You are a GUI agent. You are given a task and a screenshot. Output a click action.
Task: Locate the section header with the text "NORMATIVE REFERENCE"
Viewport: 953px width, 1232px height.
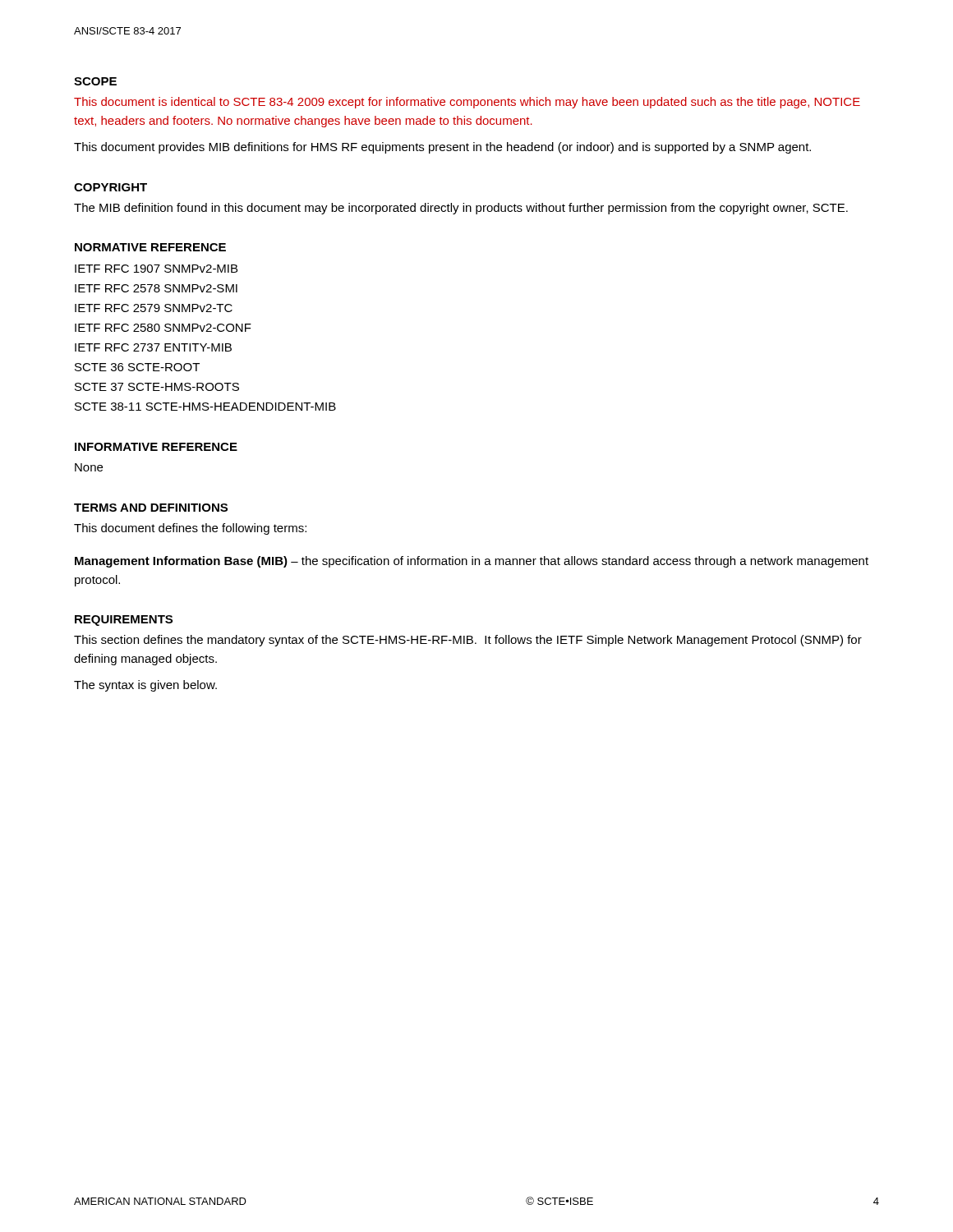[150, 247]
